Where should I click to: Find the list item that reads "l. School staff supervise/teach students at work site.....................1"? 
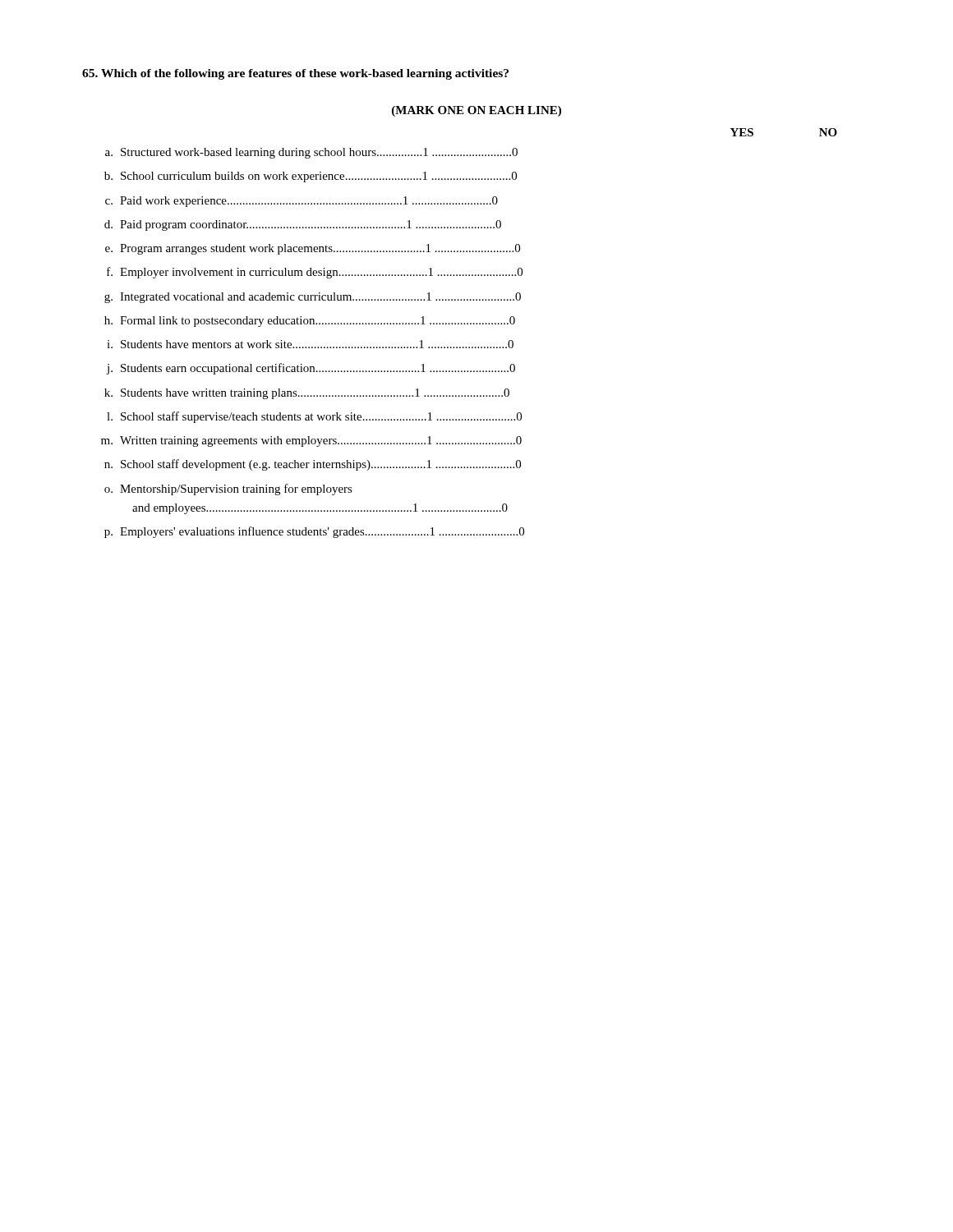(476, 417)
